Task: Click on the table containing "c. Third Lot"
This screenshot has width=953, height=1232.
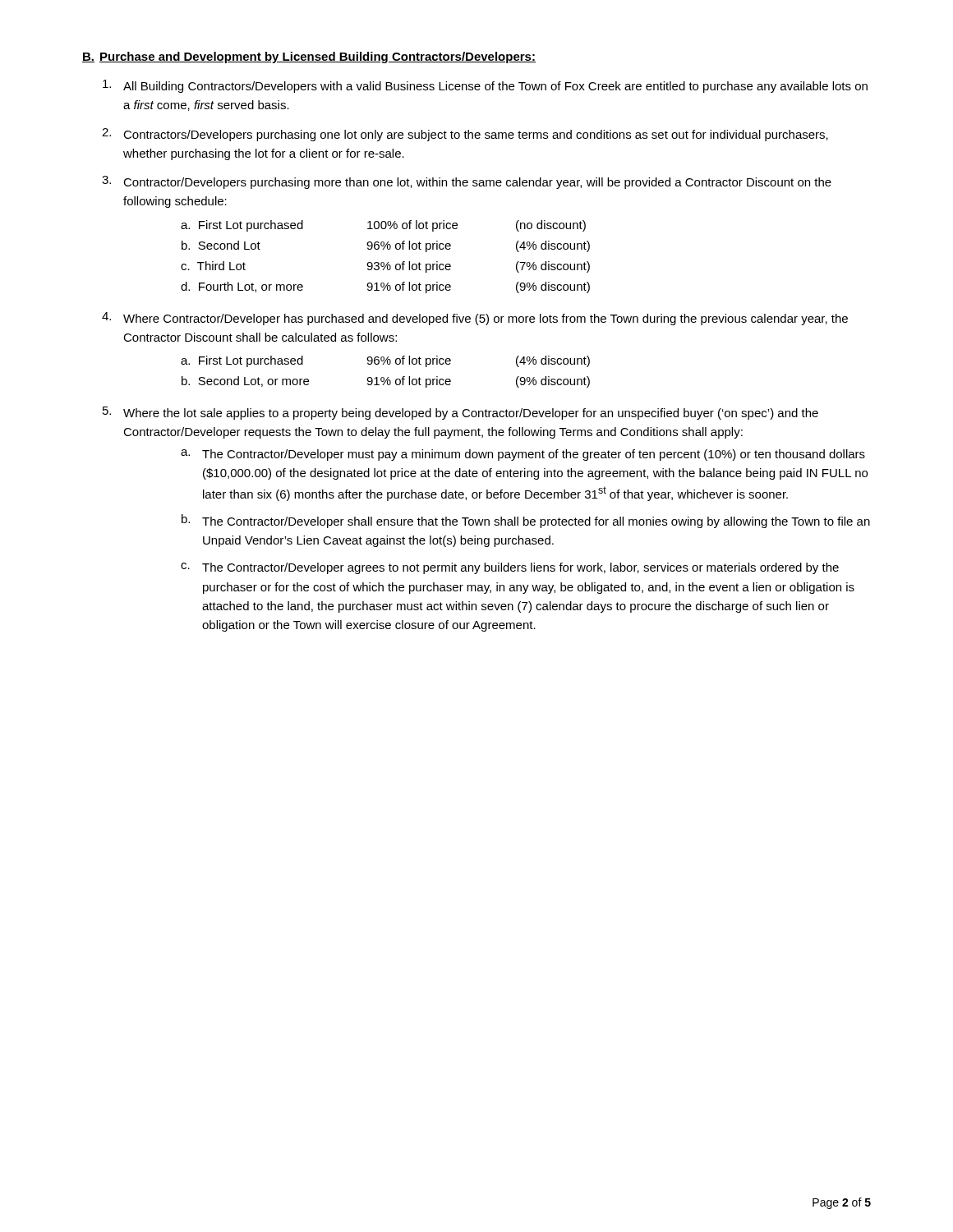Action: tap(526, 255)
